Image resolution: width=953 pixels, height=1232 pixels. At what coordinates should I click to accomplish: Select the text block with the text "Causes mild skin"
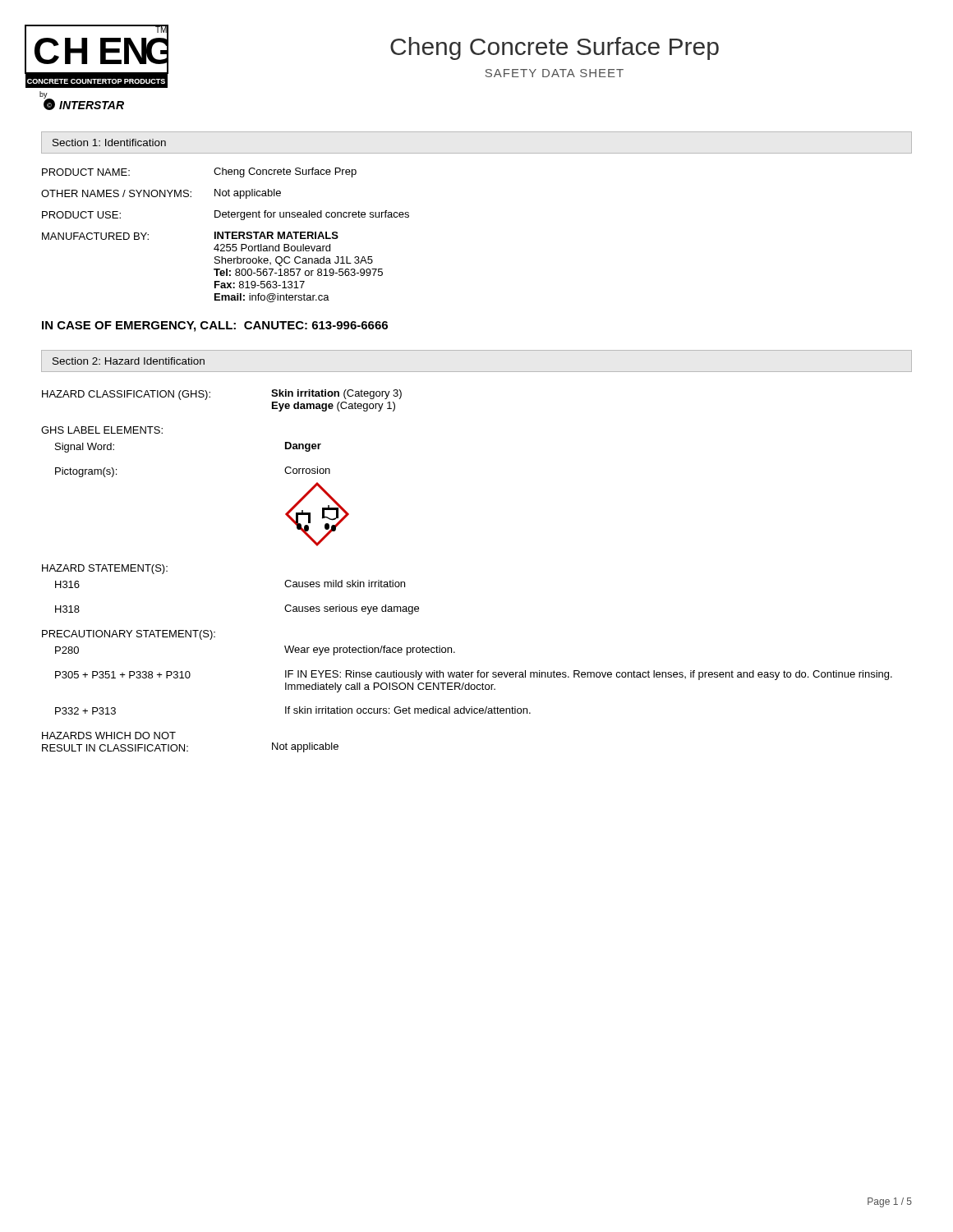345,584
